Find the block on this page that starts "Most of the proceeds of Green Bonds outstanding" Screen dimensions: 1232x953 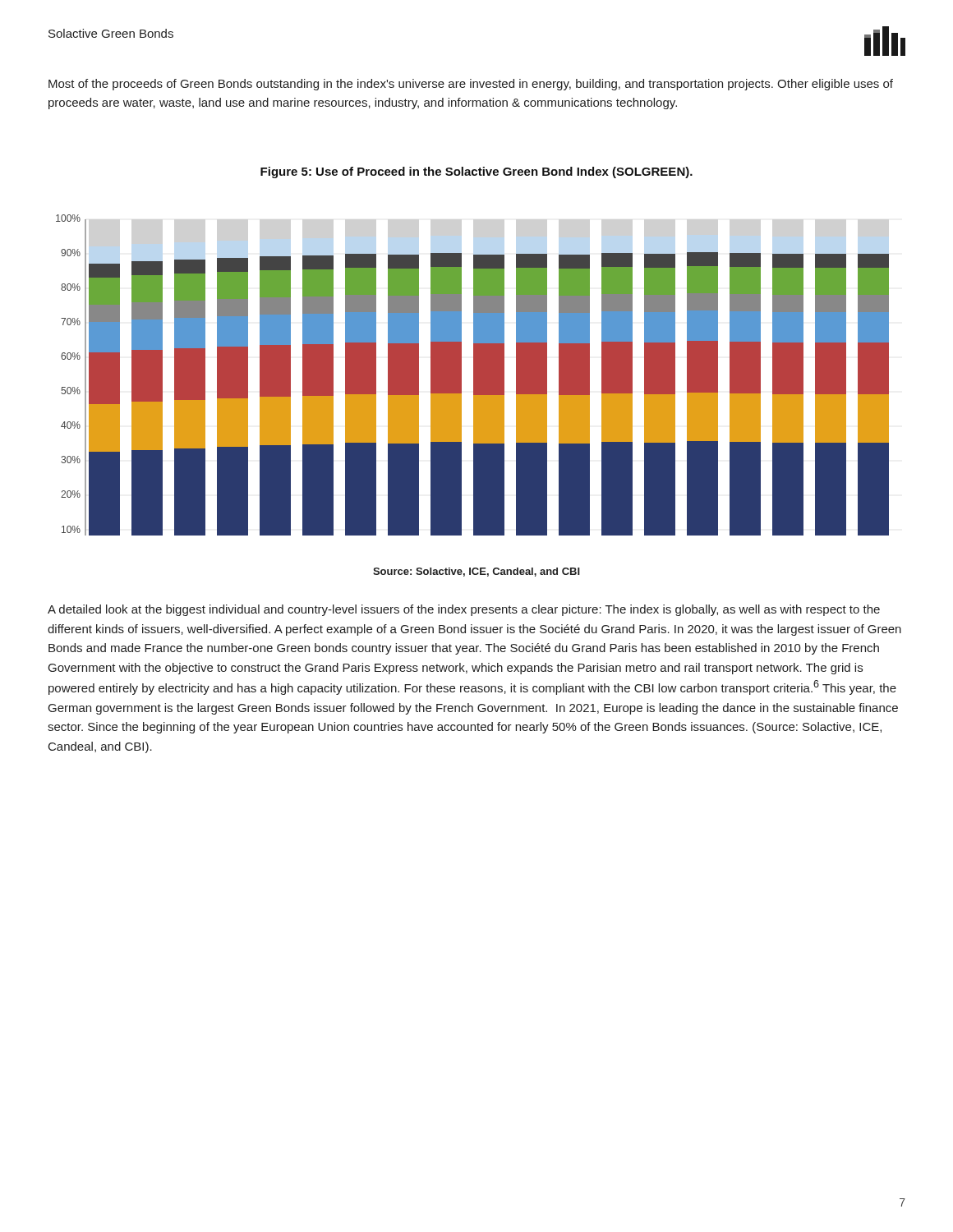[x=470, y=93]
